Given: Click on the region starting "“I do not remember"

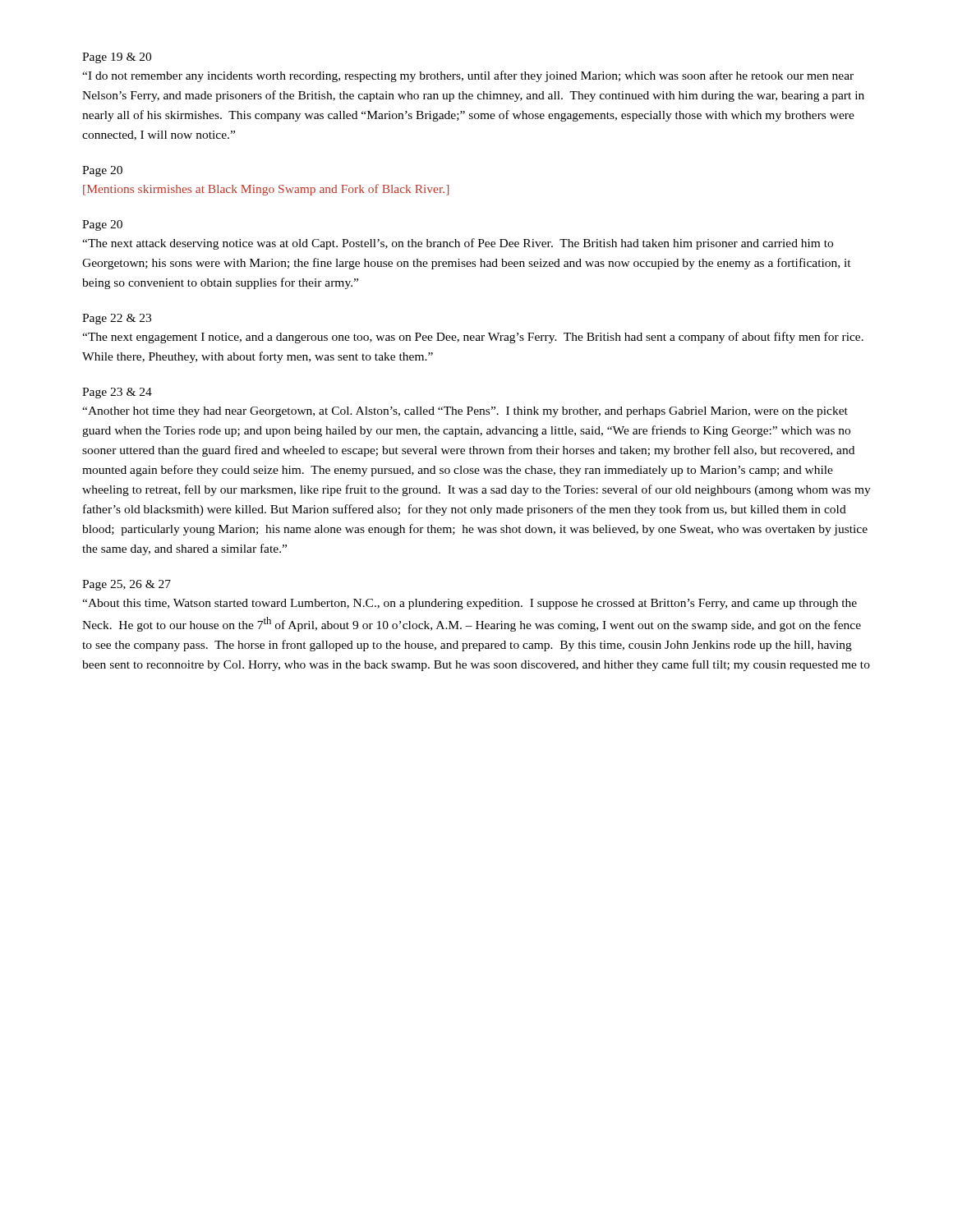Looking at the screenshot, I should pos(473,105).
